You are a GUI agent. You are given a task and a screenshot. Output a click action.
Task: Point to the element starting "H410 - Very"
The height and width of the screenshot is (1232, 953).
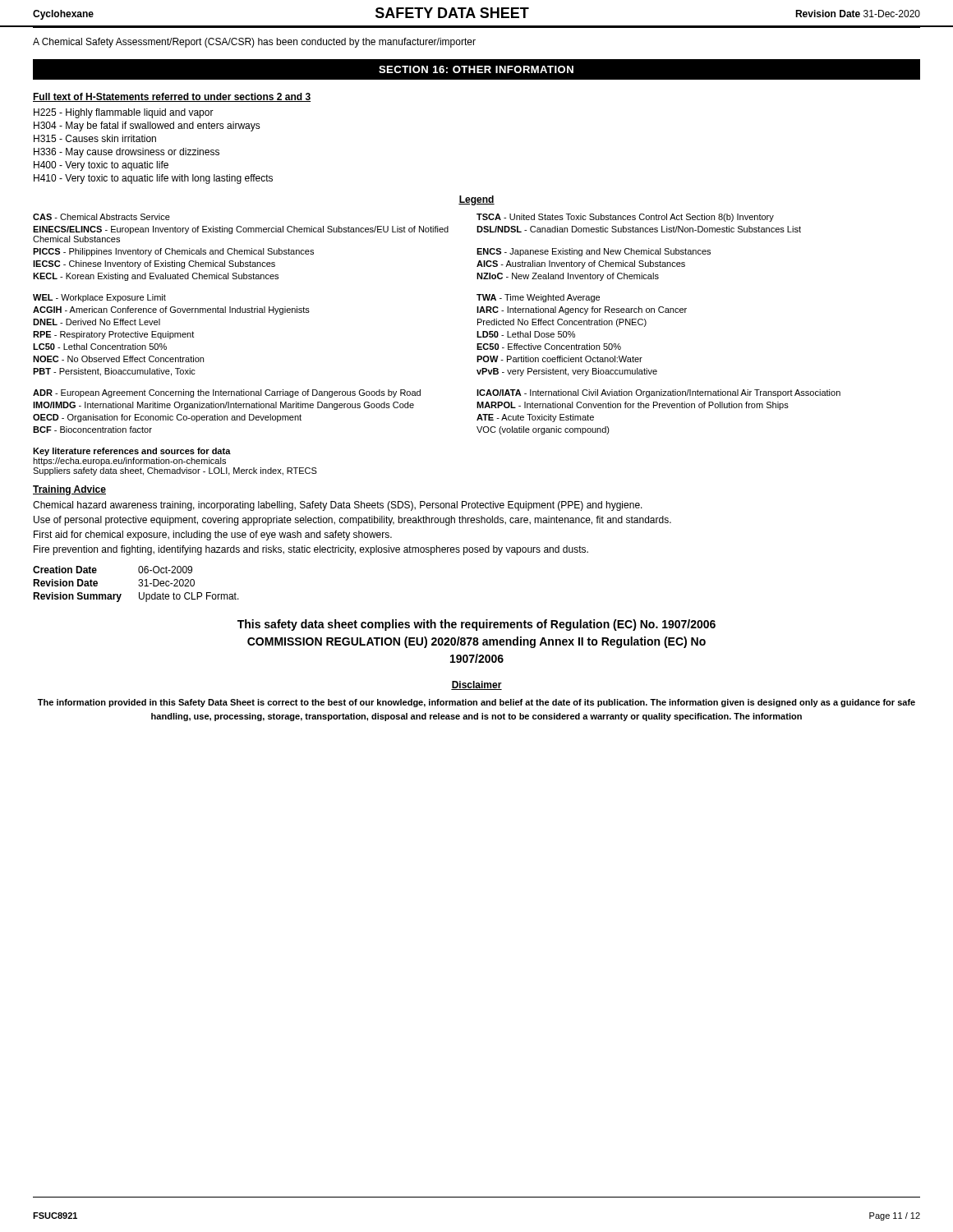[x=153, y=178]
